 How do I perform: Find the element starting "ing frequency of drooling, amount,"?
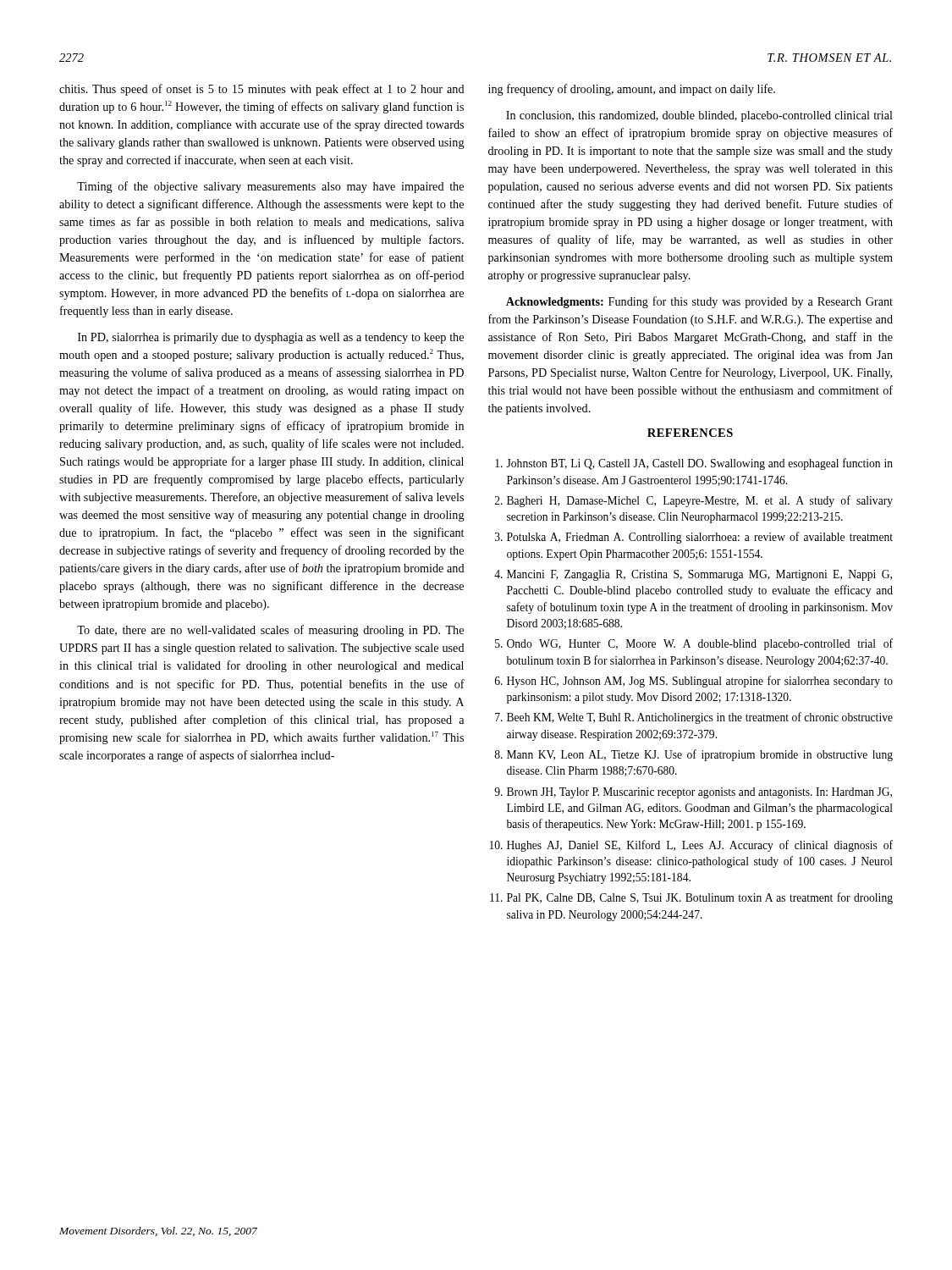(x=690, y=89)
